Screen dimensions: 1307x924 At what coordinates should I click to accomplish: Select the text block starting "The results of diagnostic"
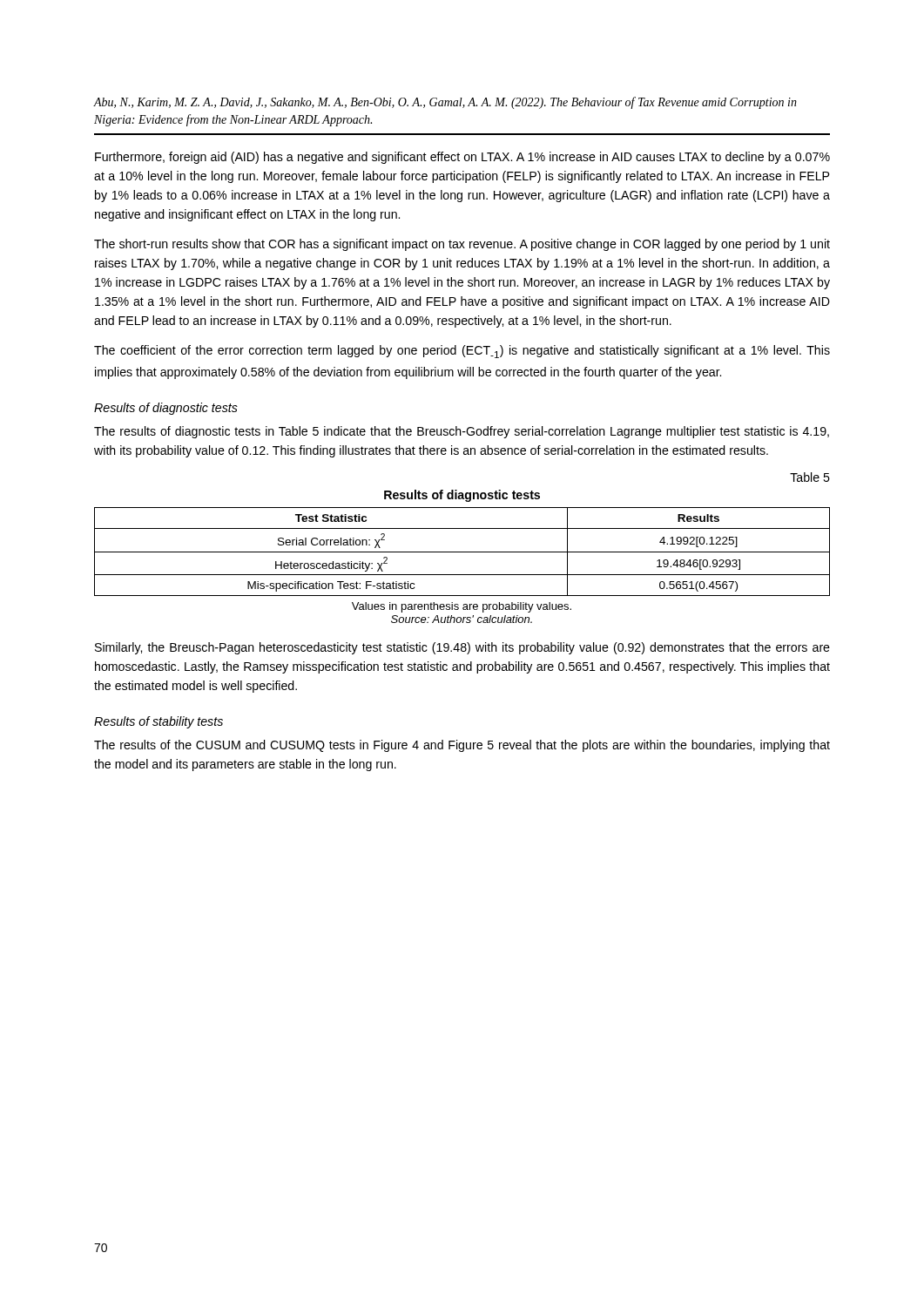click(x=462, y=441)
